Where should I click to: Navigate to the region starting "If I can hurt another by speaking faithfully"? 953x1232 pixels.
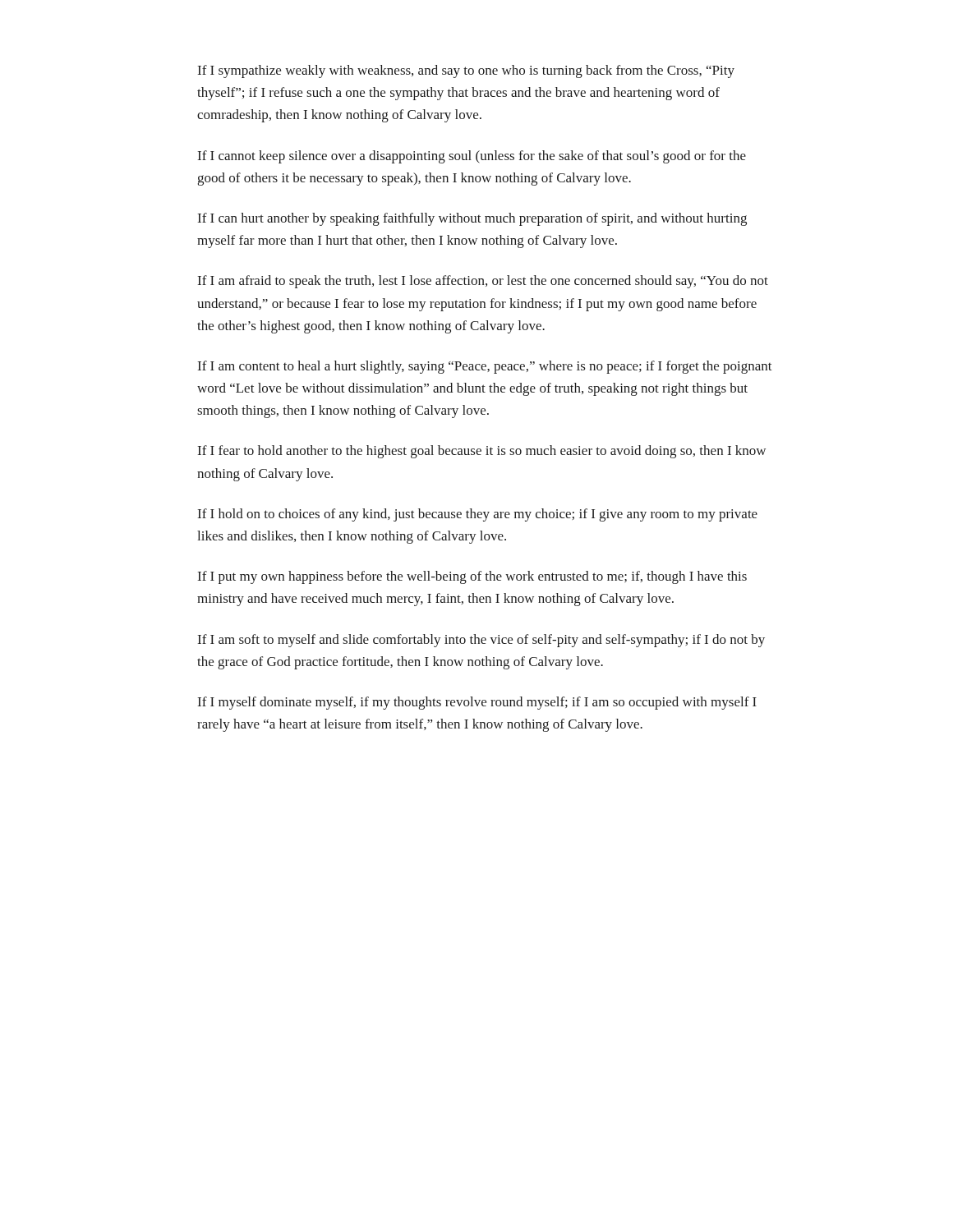click(472, 229)
